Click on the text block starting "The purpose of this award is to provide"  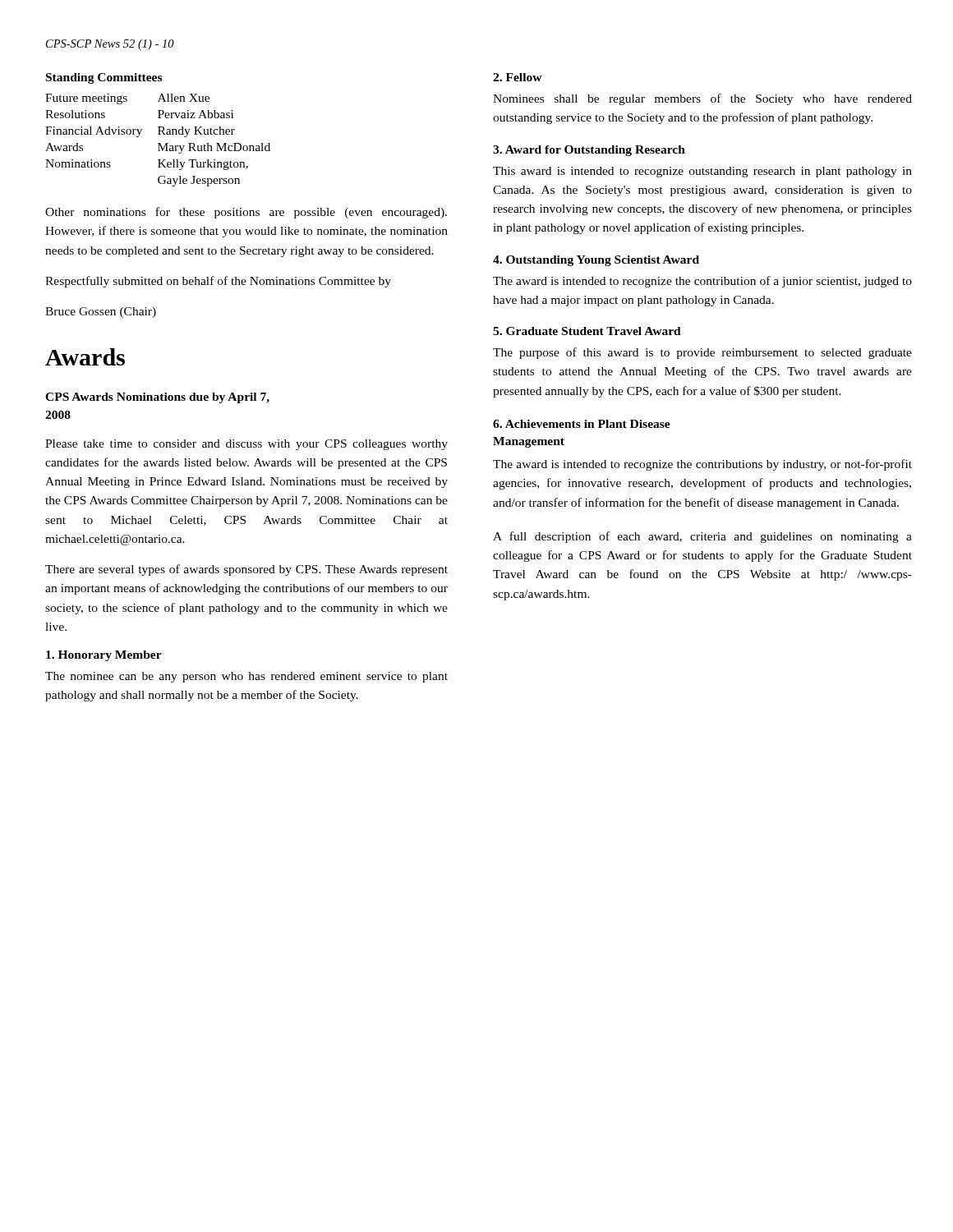(x=702, y=371)
